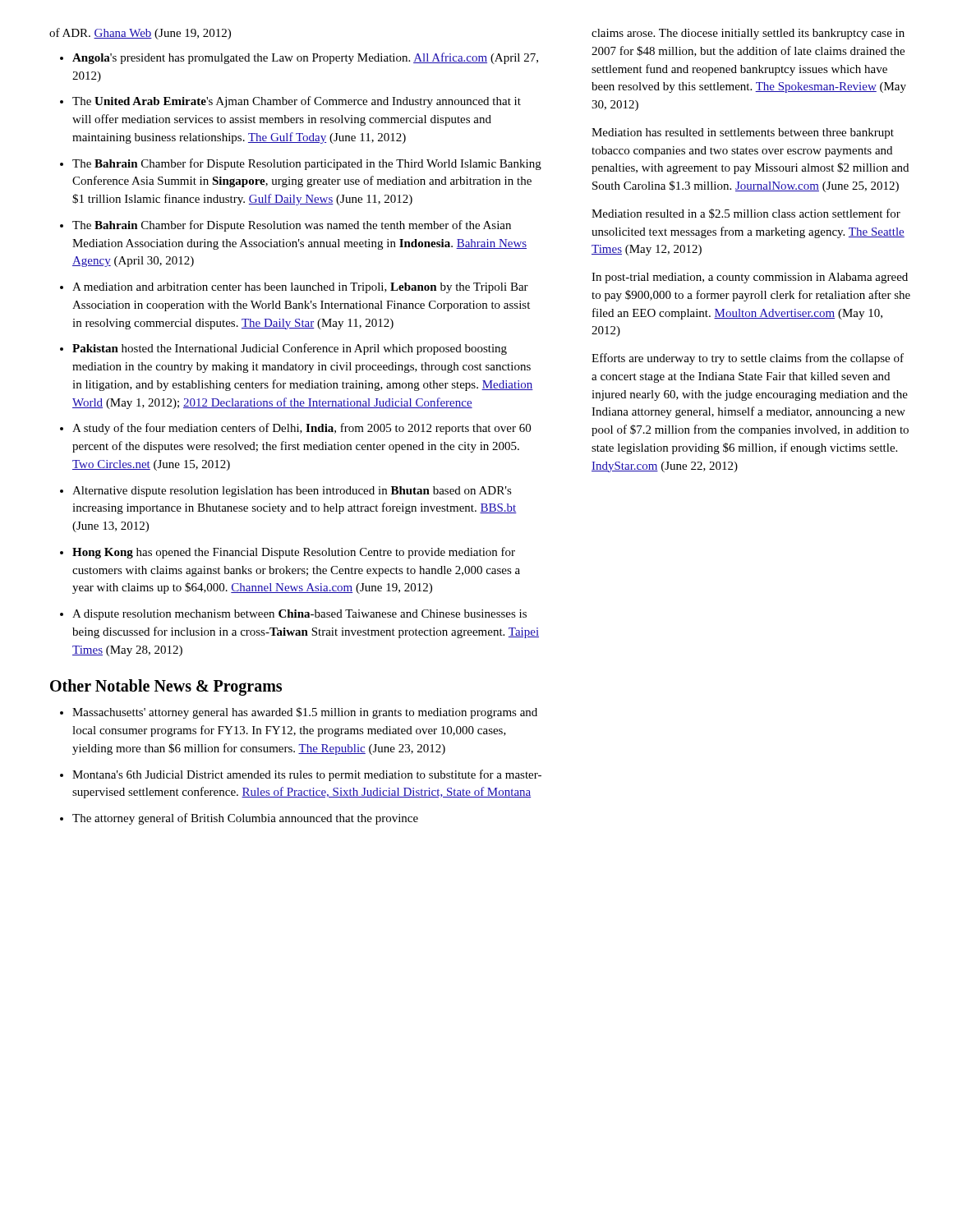Click on the text block that reads "Efforts are underway to try to settle claims"
This screenshot has width=953, height=1232.
750,412
